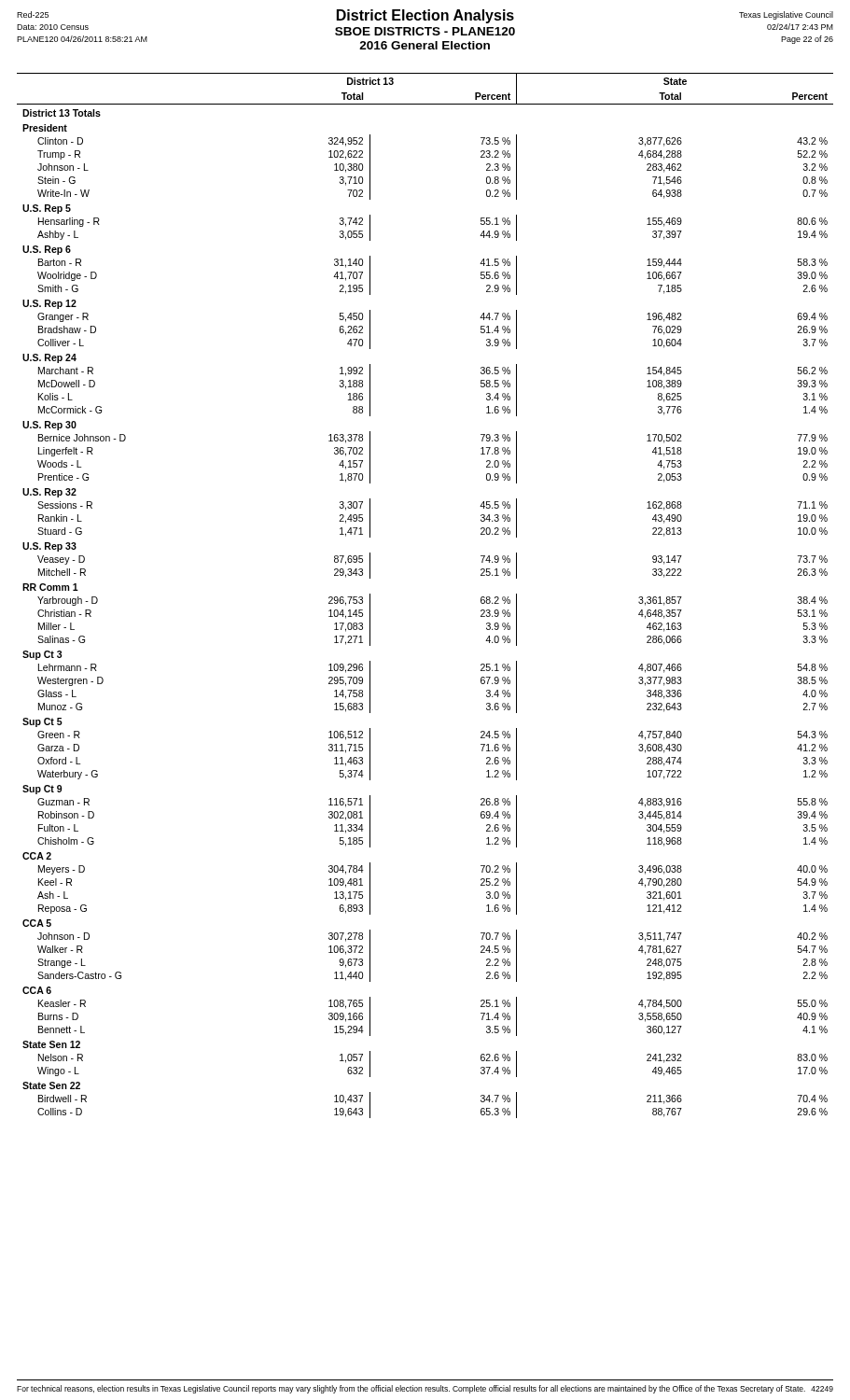Select the table that reads "2.6 %"
The height and width of the screenshot is (1400, 850).
point(425,713)
